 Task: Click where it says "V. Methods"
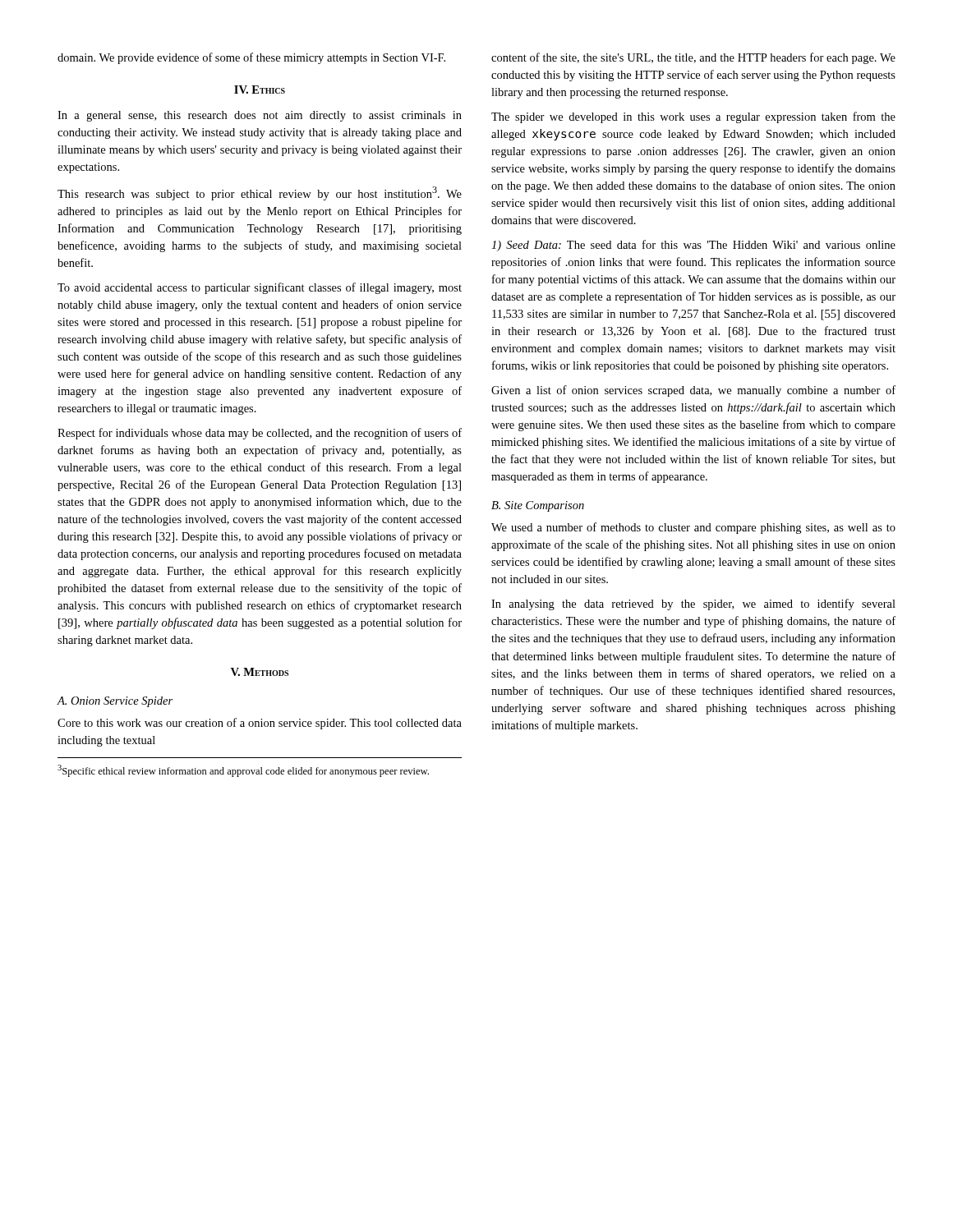pos(260,673)
